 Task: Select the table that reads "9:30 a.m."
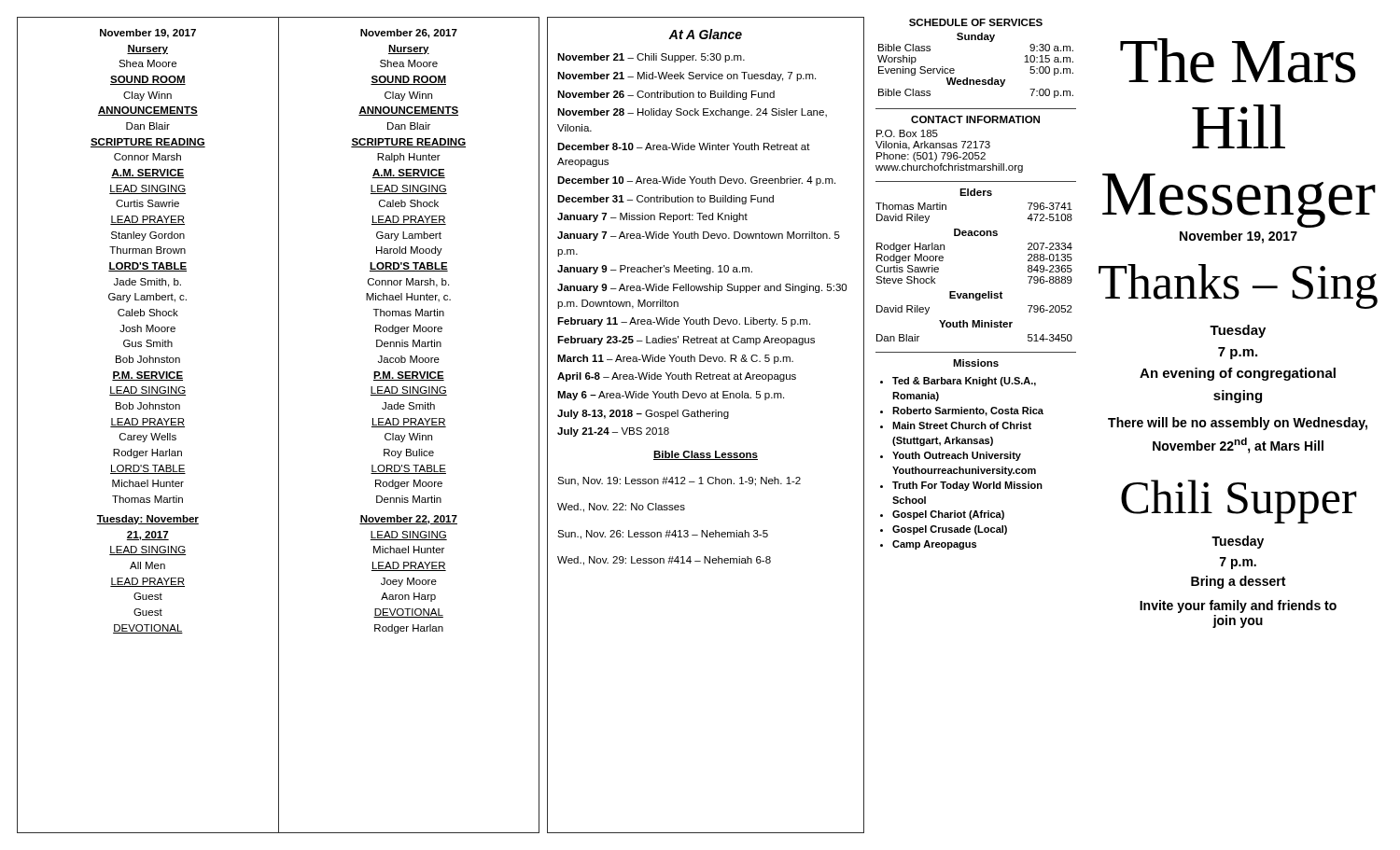point(976,64)
